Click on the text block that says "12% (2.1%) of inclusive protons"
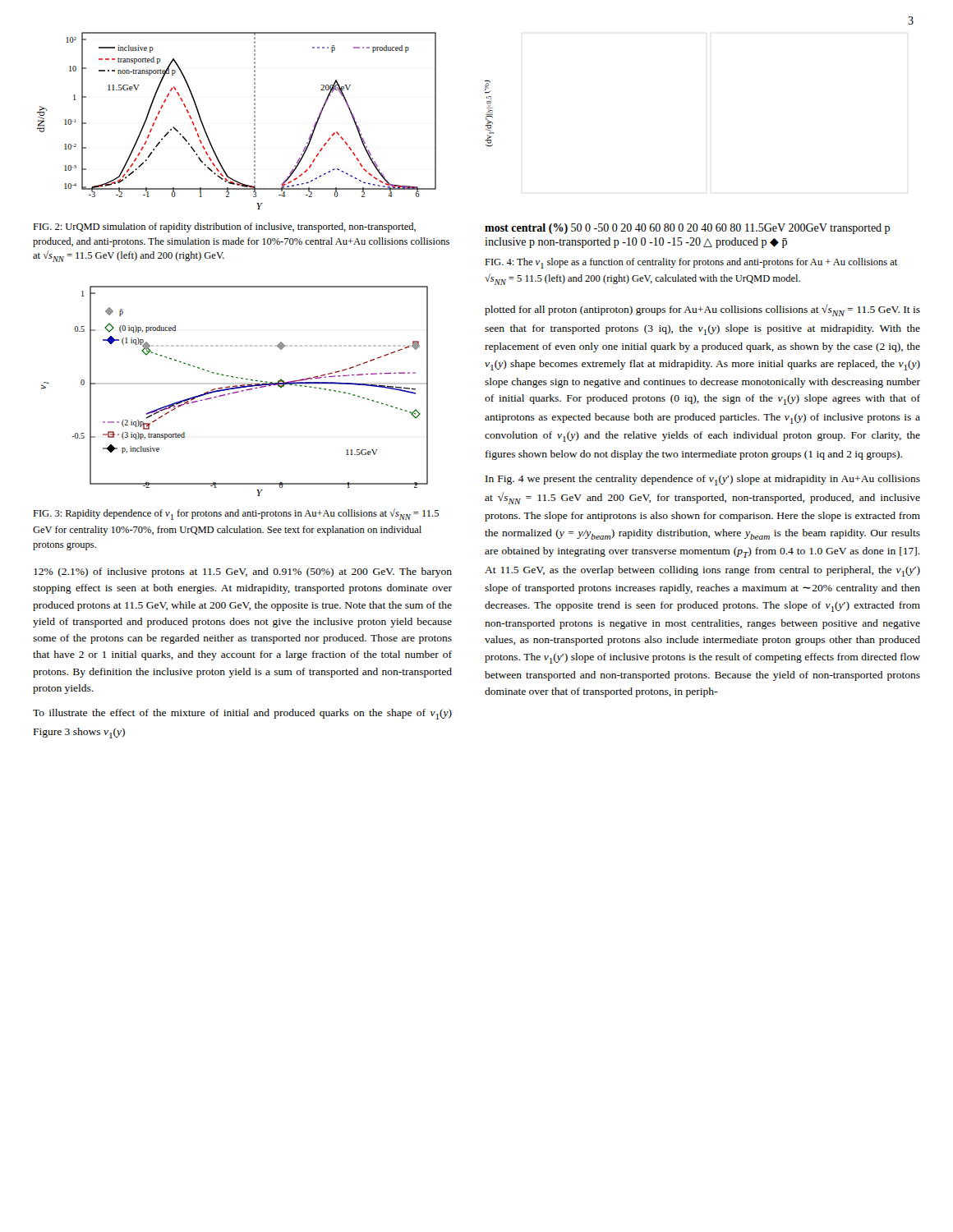 pos(242,630)
